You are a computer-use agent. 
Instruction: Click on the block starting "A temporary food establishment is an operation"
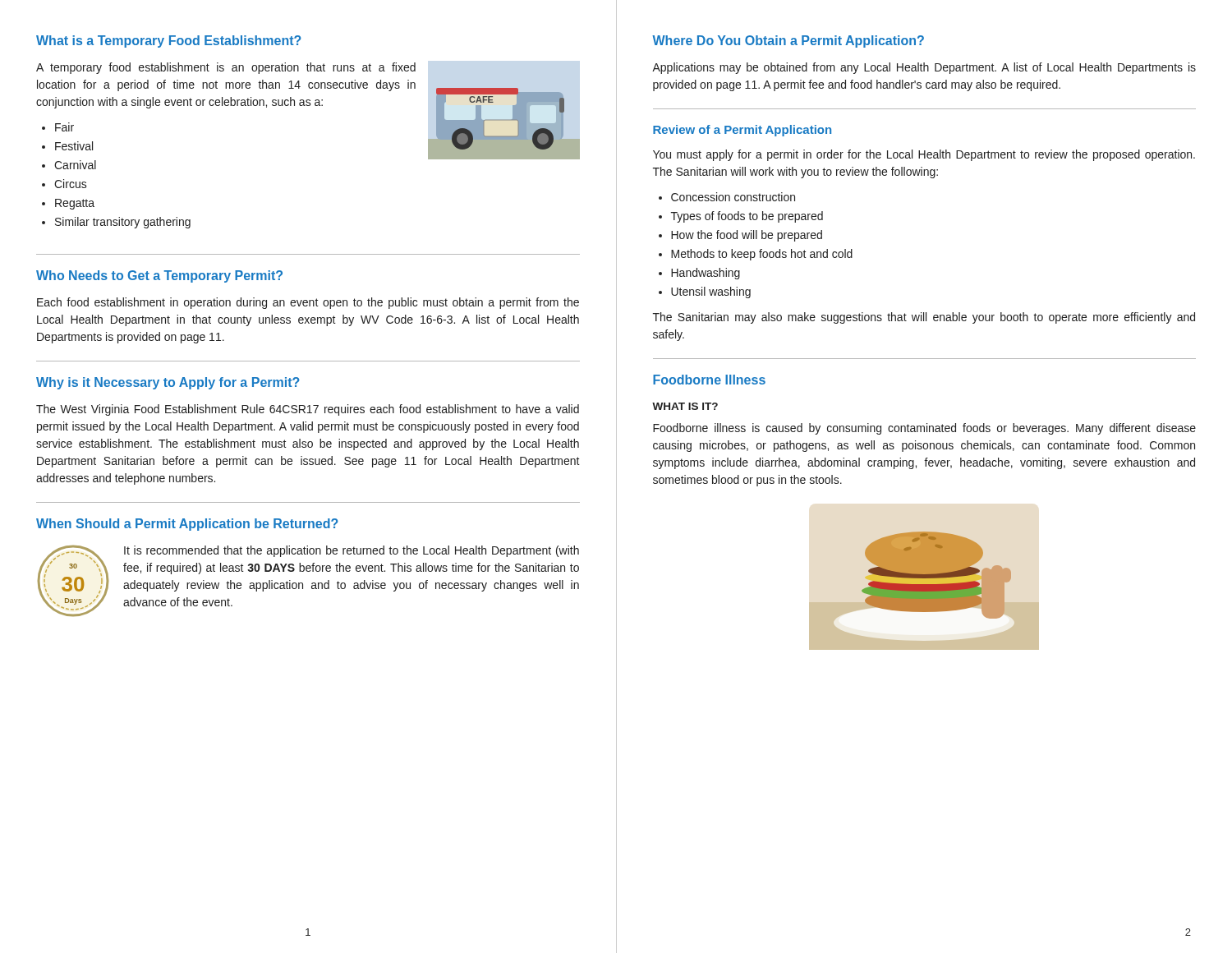226,68
